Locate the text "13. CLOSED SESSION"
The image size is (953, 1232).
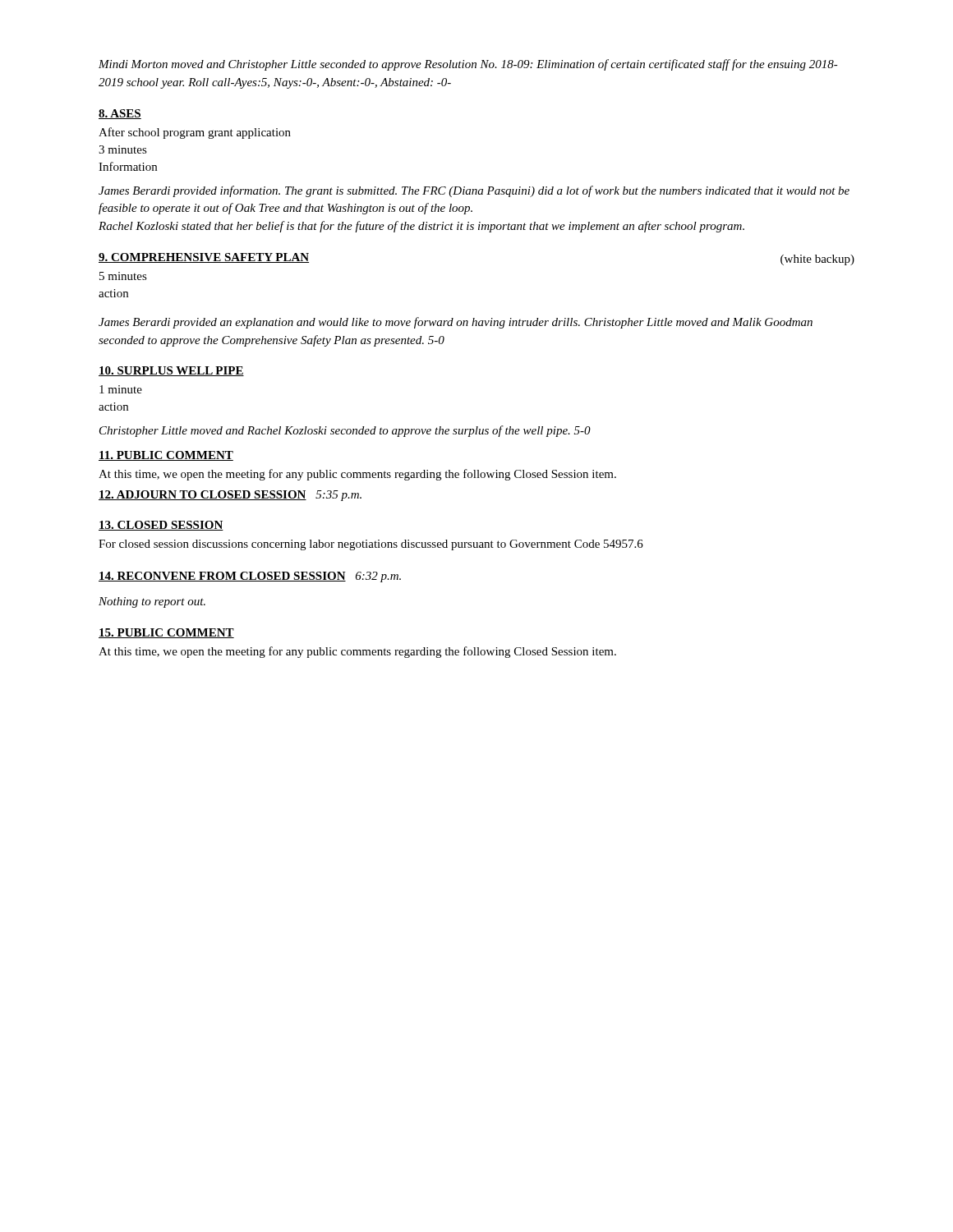coord(161,525)
